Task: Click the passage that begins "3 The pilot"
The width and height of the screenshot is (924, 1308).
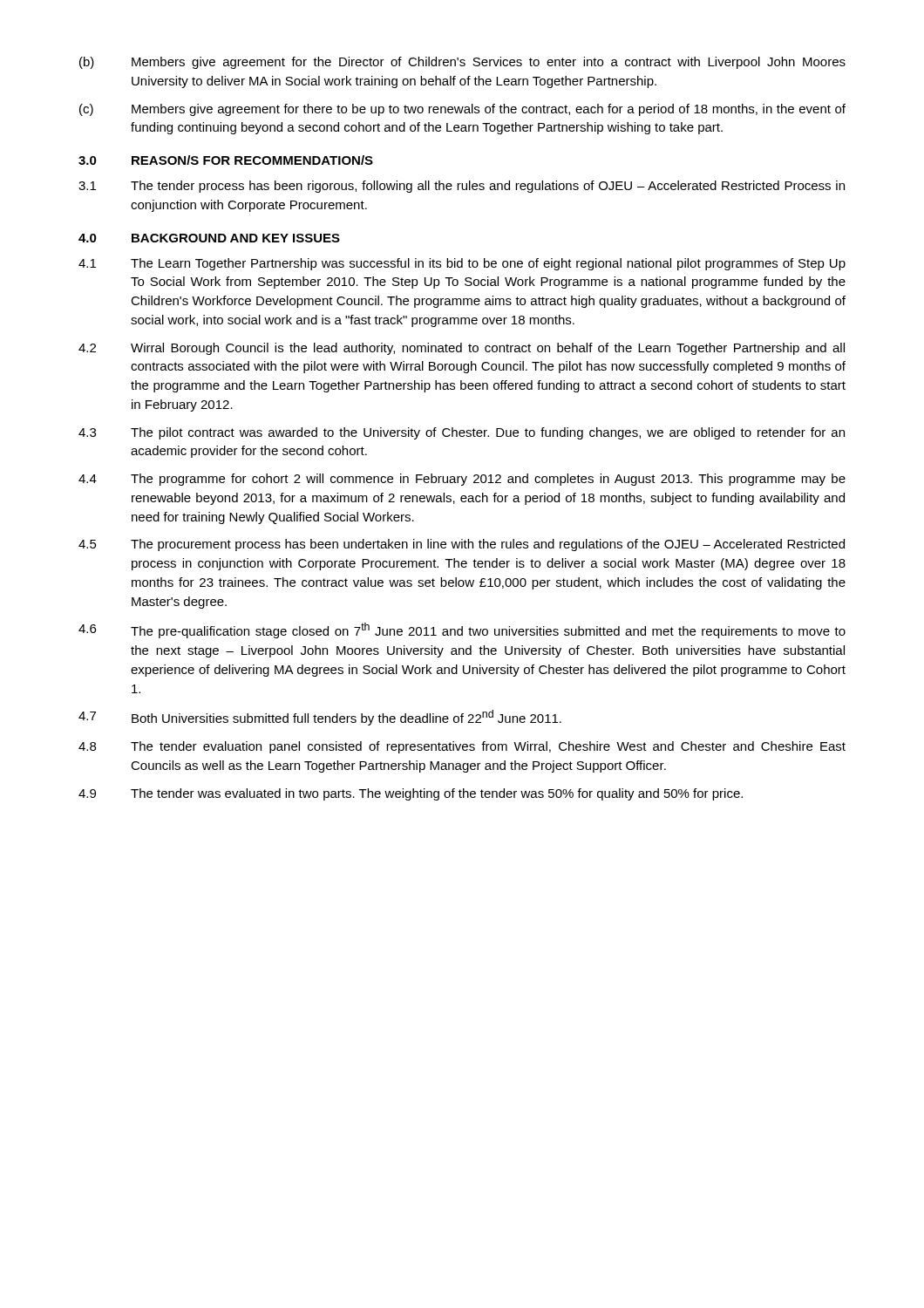Action: [x=462, y=441]
